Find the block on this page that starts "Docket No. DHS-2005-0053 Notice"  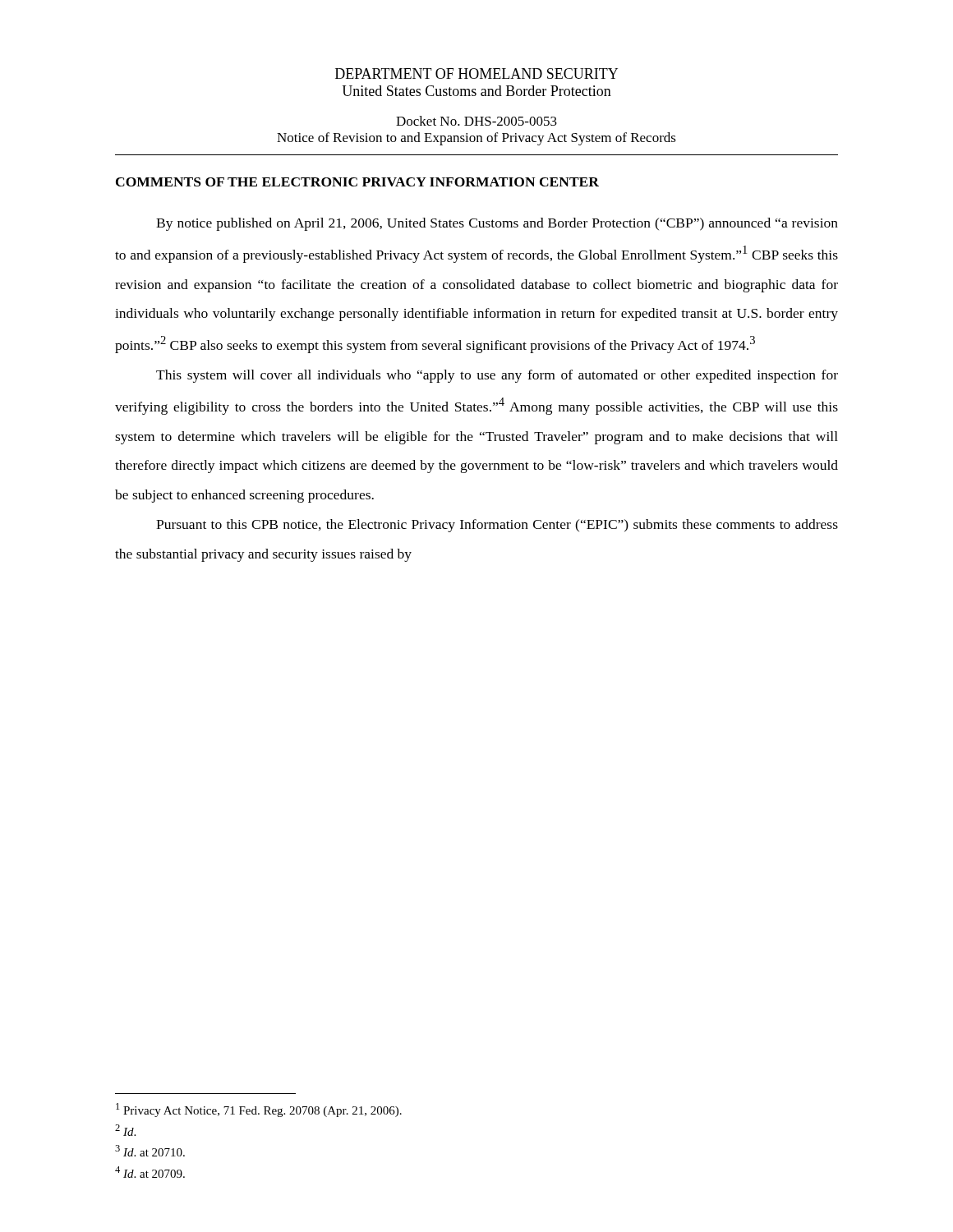coord(476,130)
